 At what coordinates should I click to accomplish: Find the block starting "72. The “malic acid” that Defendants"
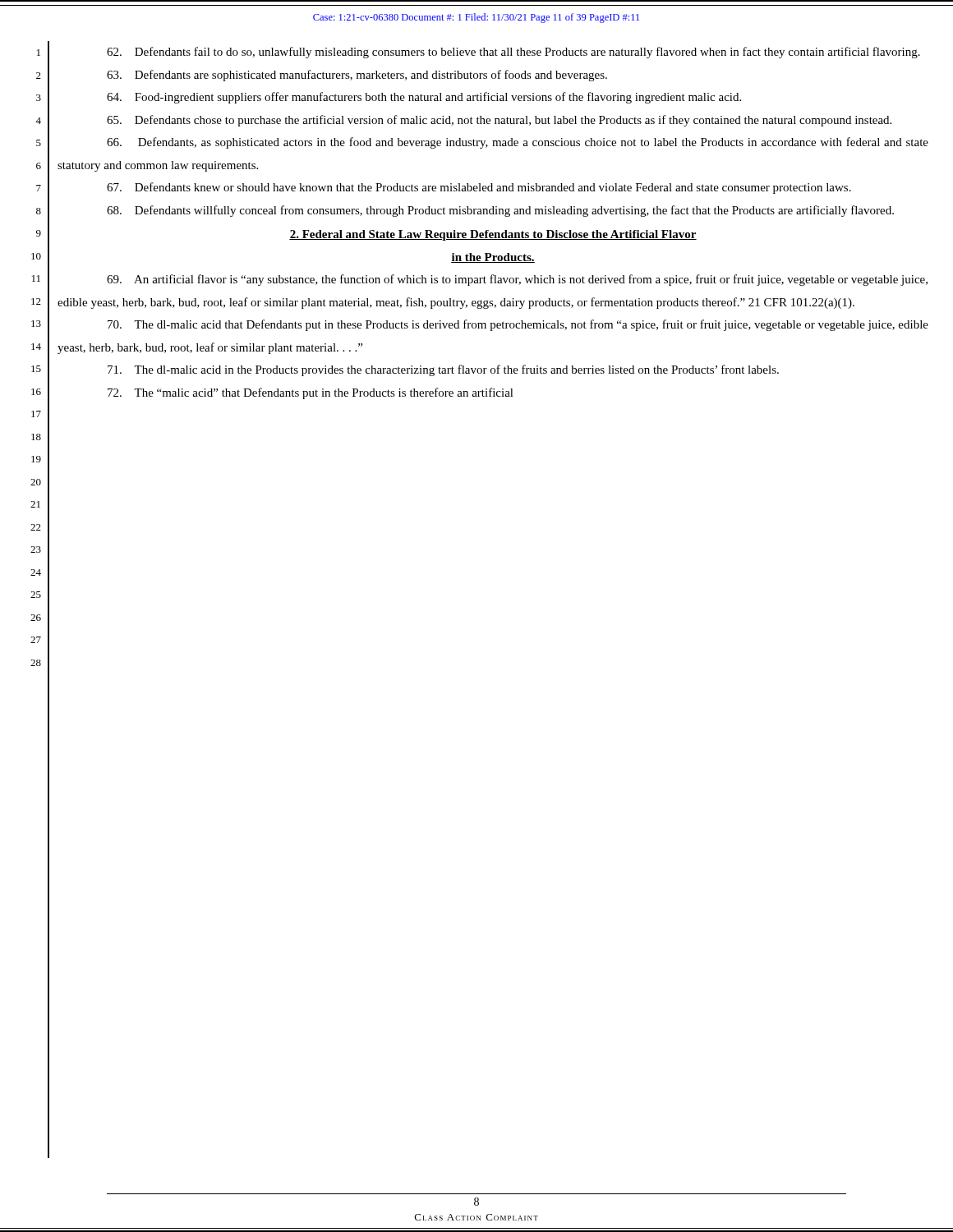point(310,392)
